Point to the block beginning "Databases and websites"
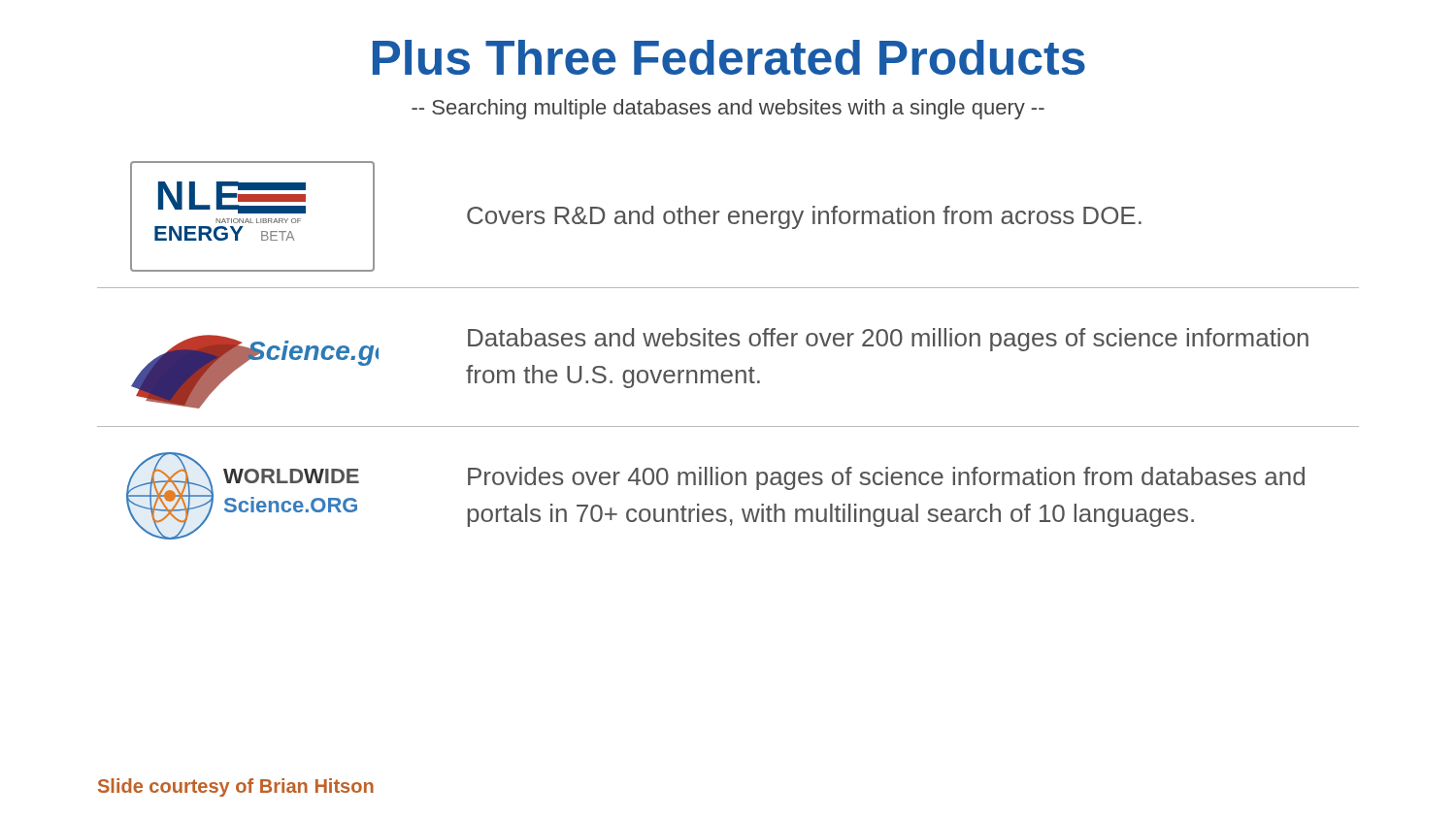Image resolution: width=1456 pixels, height=819 pixels. 888,356
